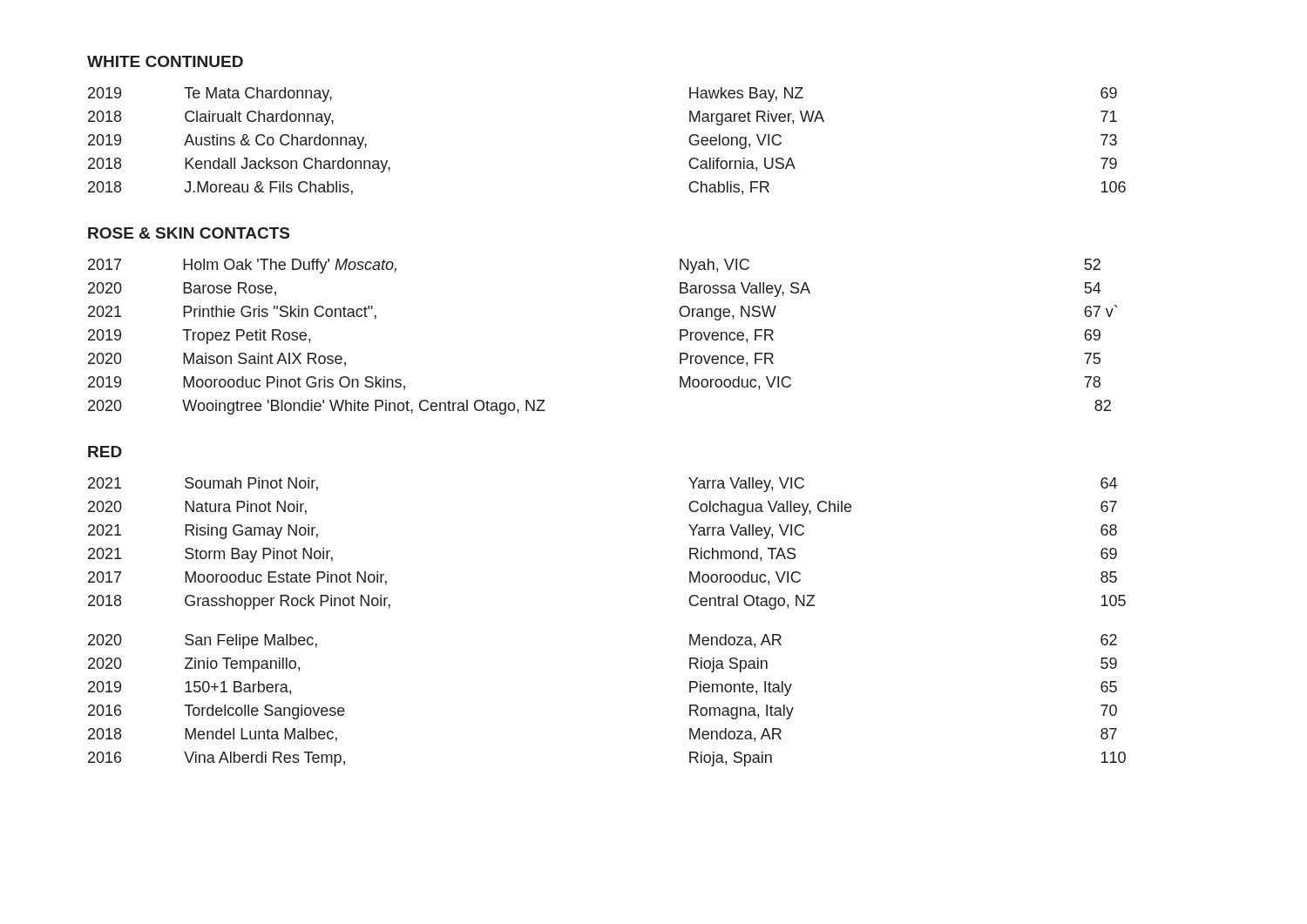1307x924 pixels.
Task: Locate the table with the text "J.Moreau & Fils"
Action: pos(654,141)
